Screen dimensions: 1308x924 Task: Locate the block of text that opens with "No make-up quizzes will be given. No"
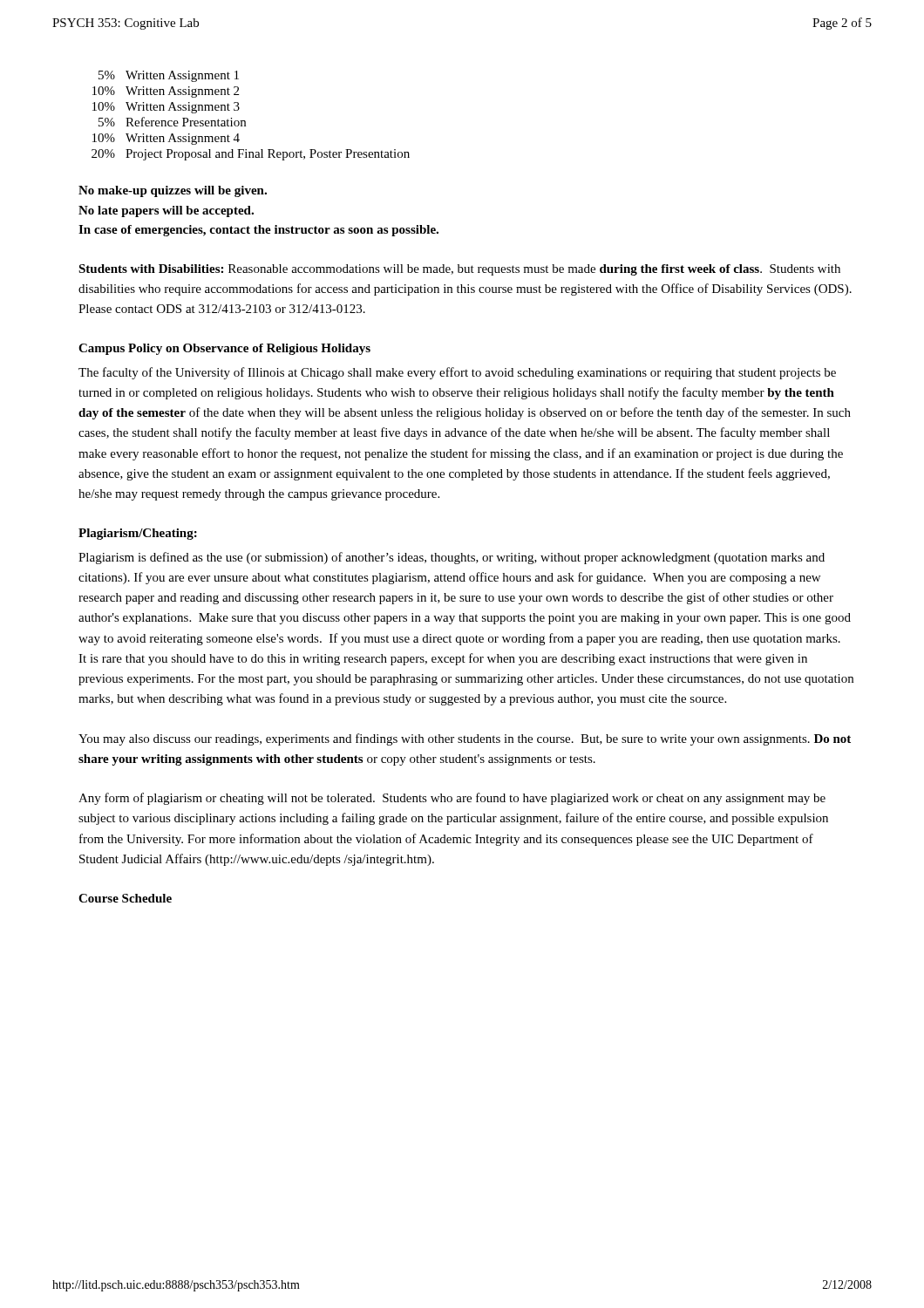pos(173,191)
